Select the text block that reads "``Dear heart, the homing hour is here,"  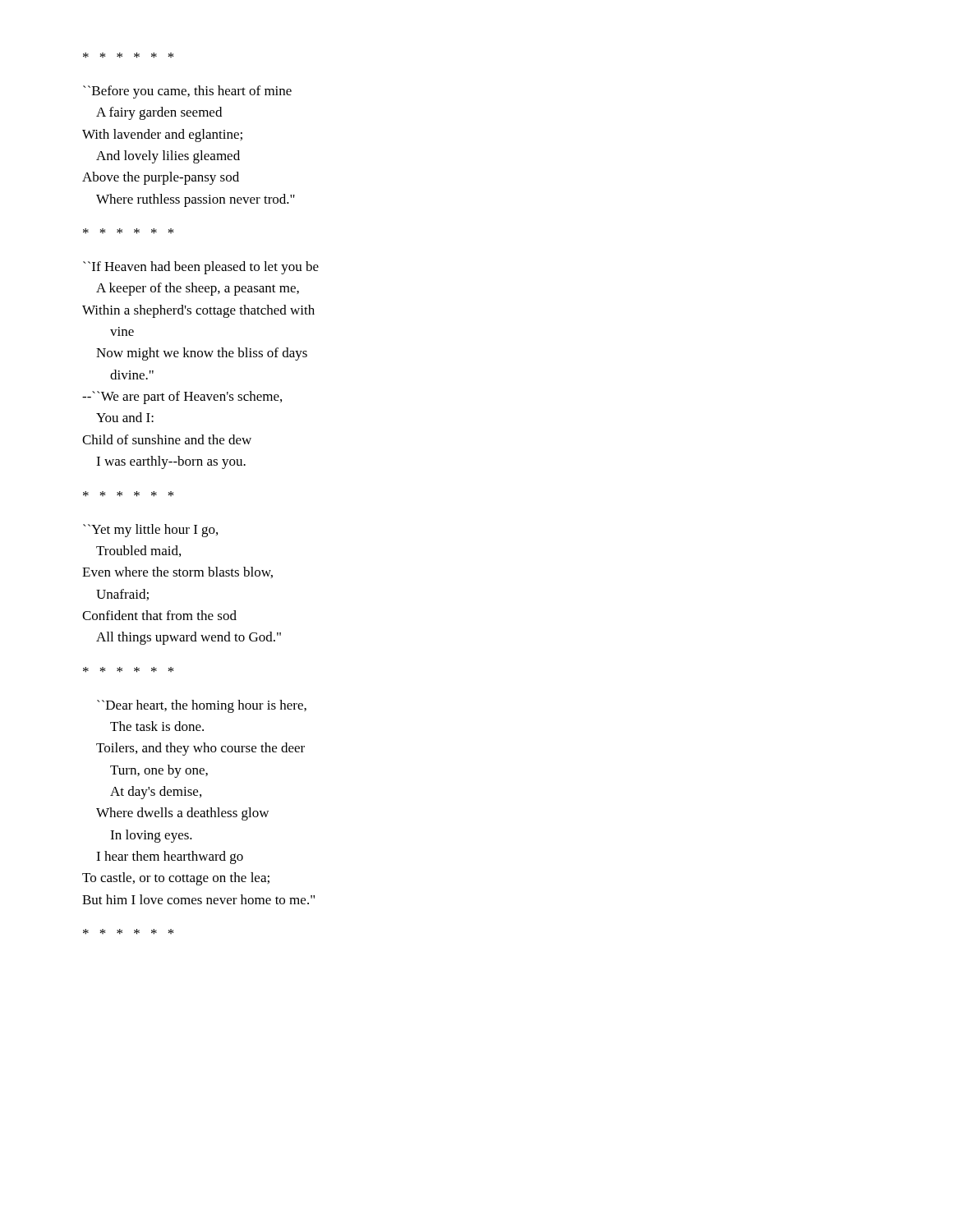click(x=199, y=802)
